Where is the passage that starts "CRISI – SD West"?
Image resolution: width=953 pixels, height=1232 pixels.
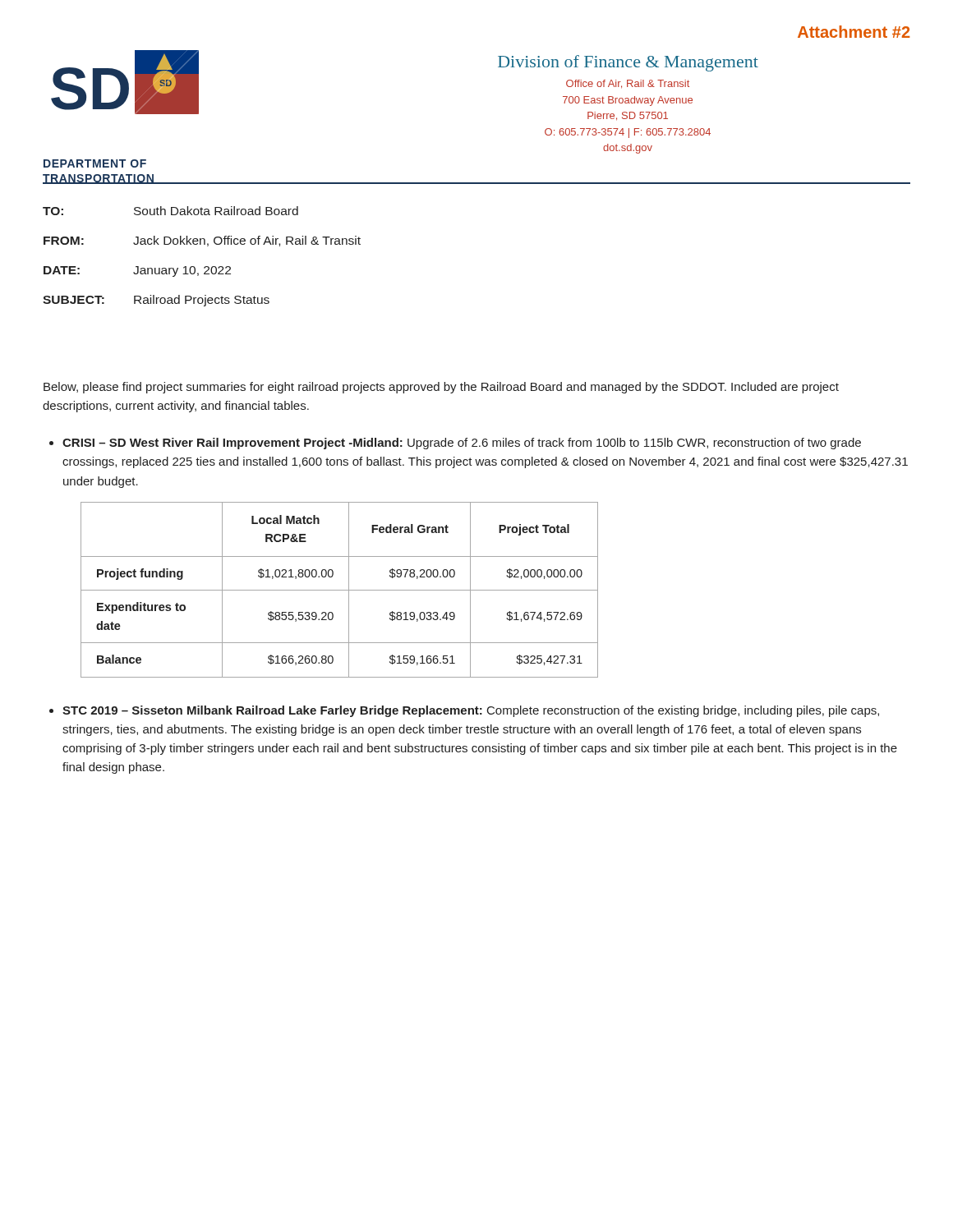[x=486, y=555]
